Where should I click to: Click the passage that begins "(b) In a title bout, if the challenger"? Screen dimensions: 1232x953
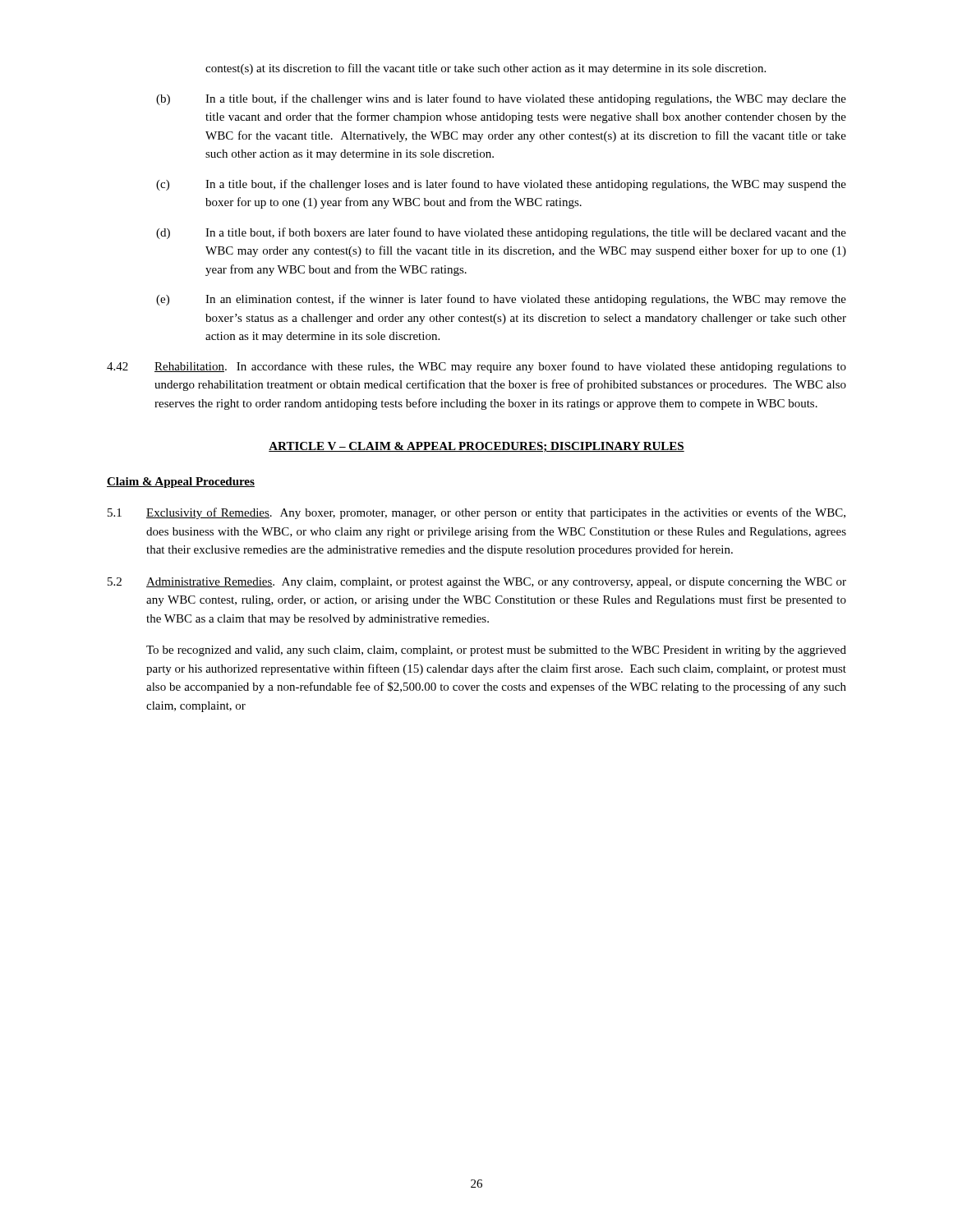coord(501,126)
